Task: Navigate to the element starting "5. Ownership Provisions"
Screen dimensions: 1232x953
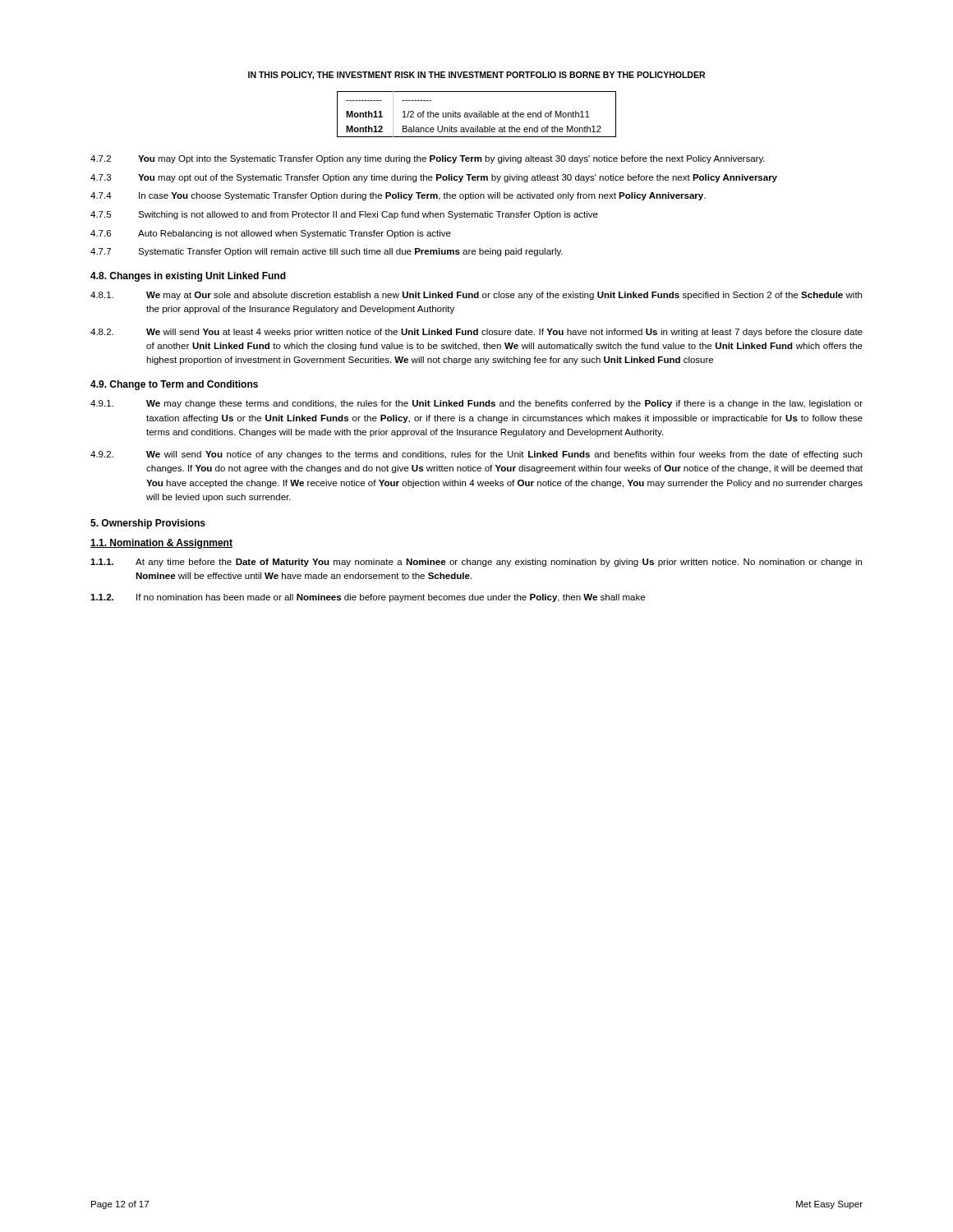Action: [x=148, y=523]
